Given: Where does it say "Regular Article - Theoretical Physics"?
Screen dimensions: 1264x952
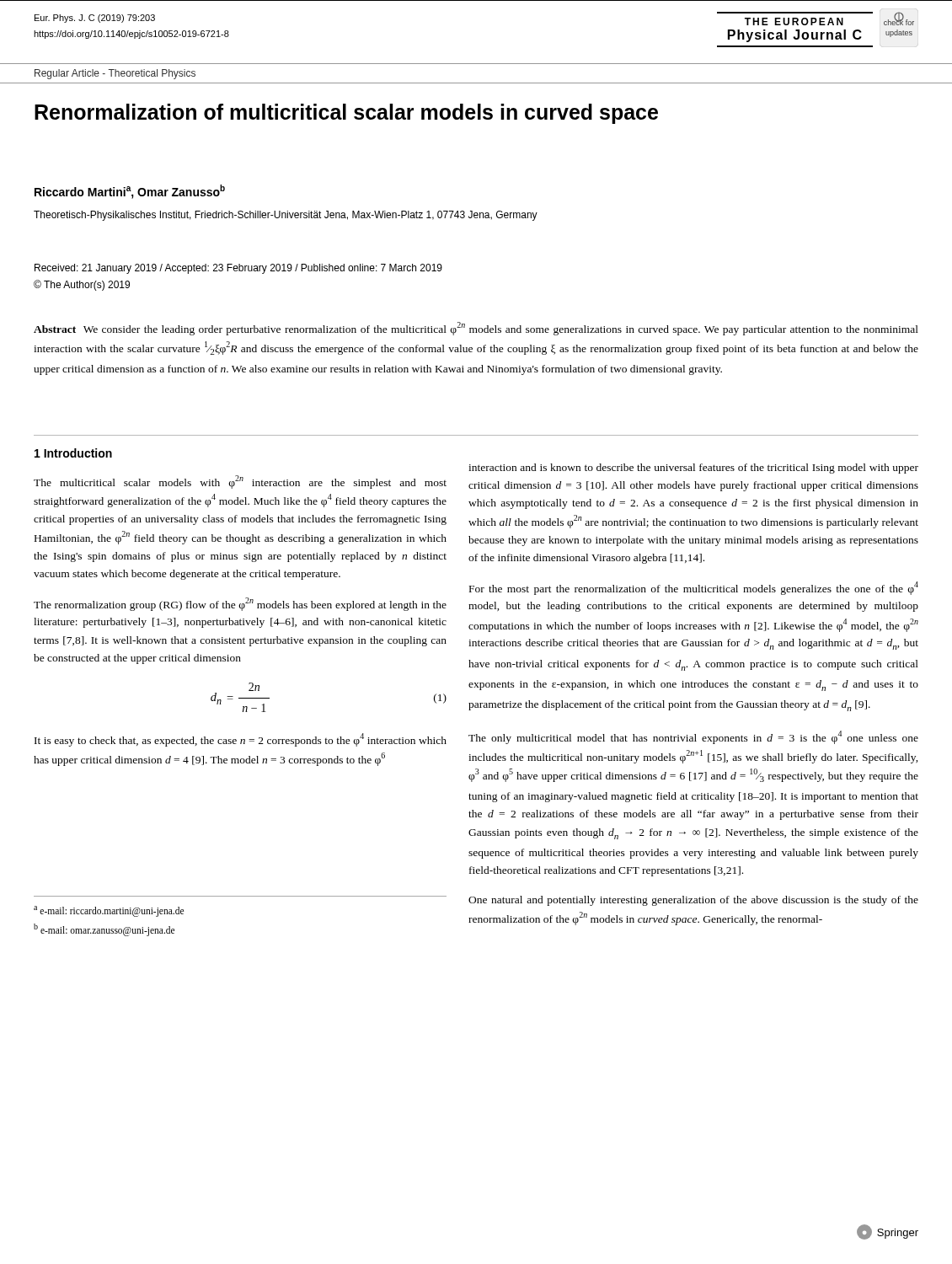Looking at the screenshot, I should click(115, 73).
